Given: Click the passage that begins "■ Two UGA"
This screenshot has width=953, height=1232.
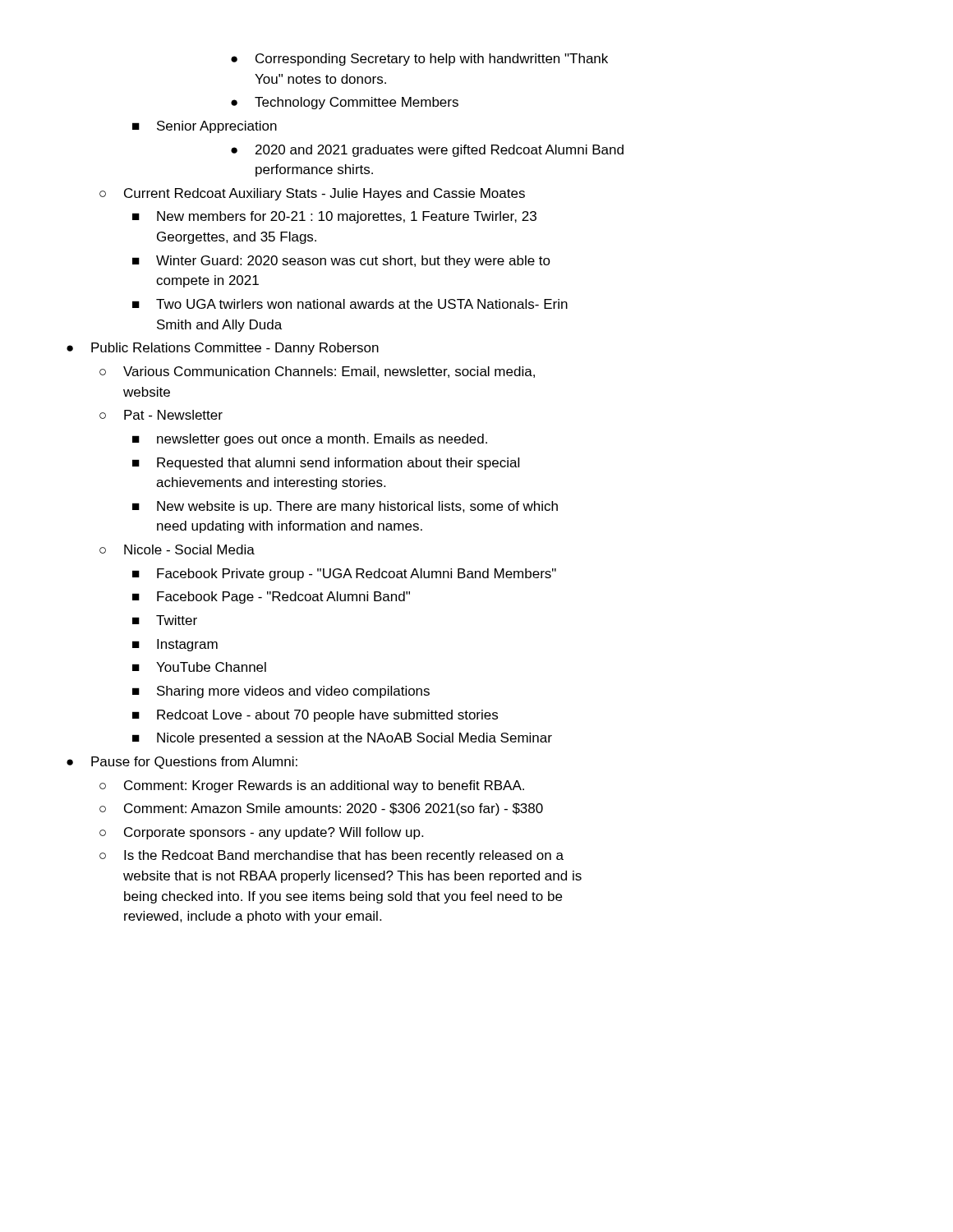Looking at the screenshot, I should click(350, 315).
